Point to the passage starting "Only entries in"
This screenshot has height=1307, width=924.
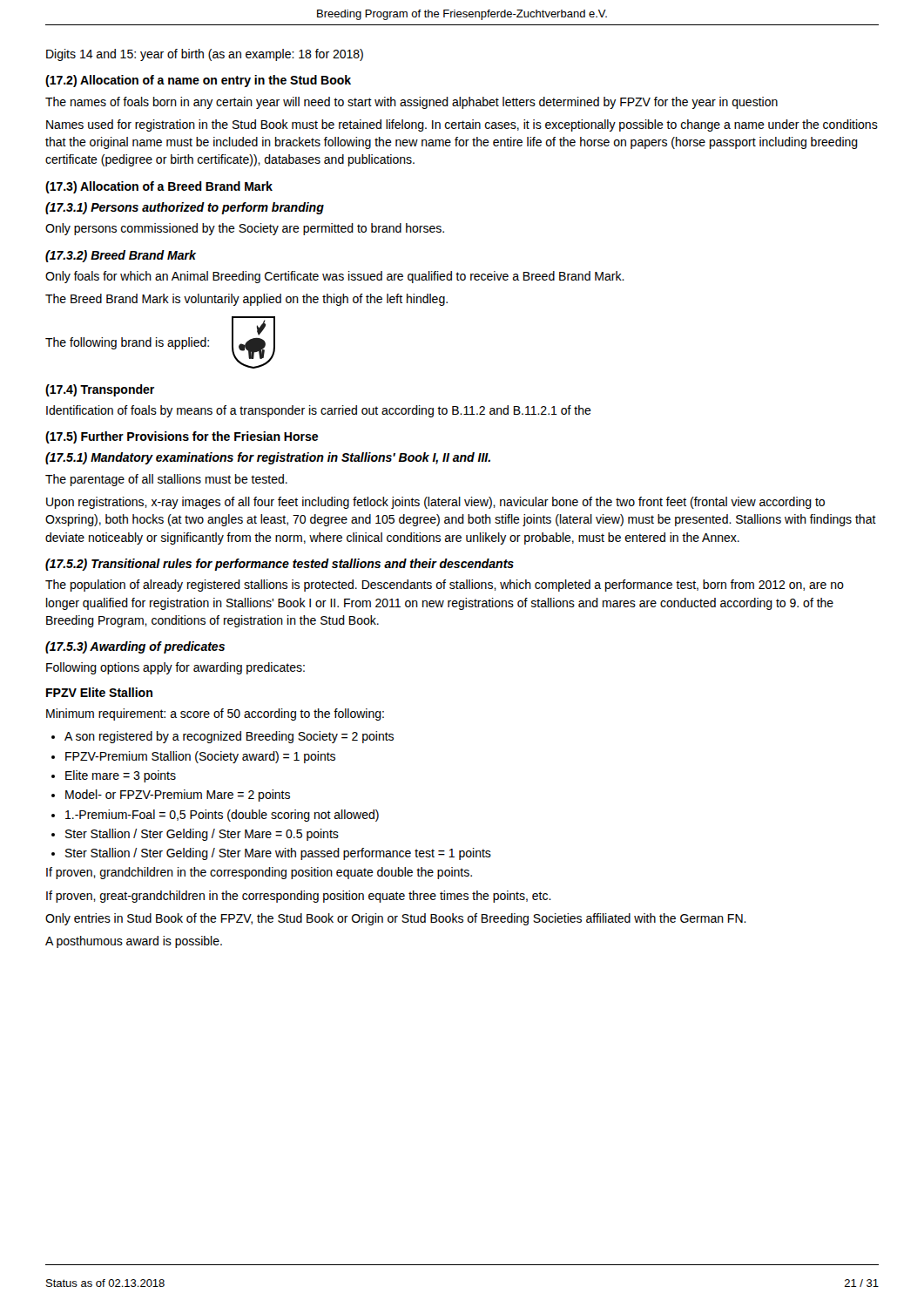[396, 918]
